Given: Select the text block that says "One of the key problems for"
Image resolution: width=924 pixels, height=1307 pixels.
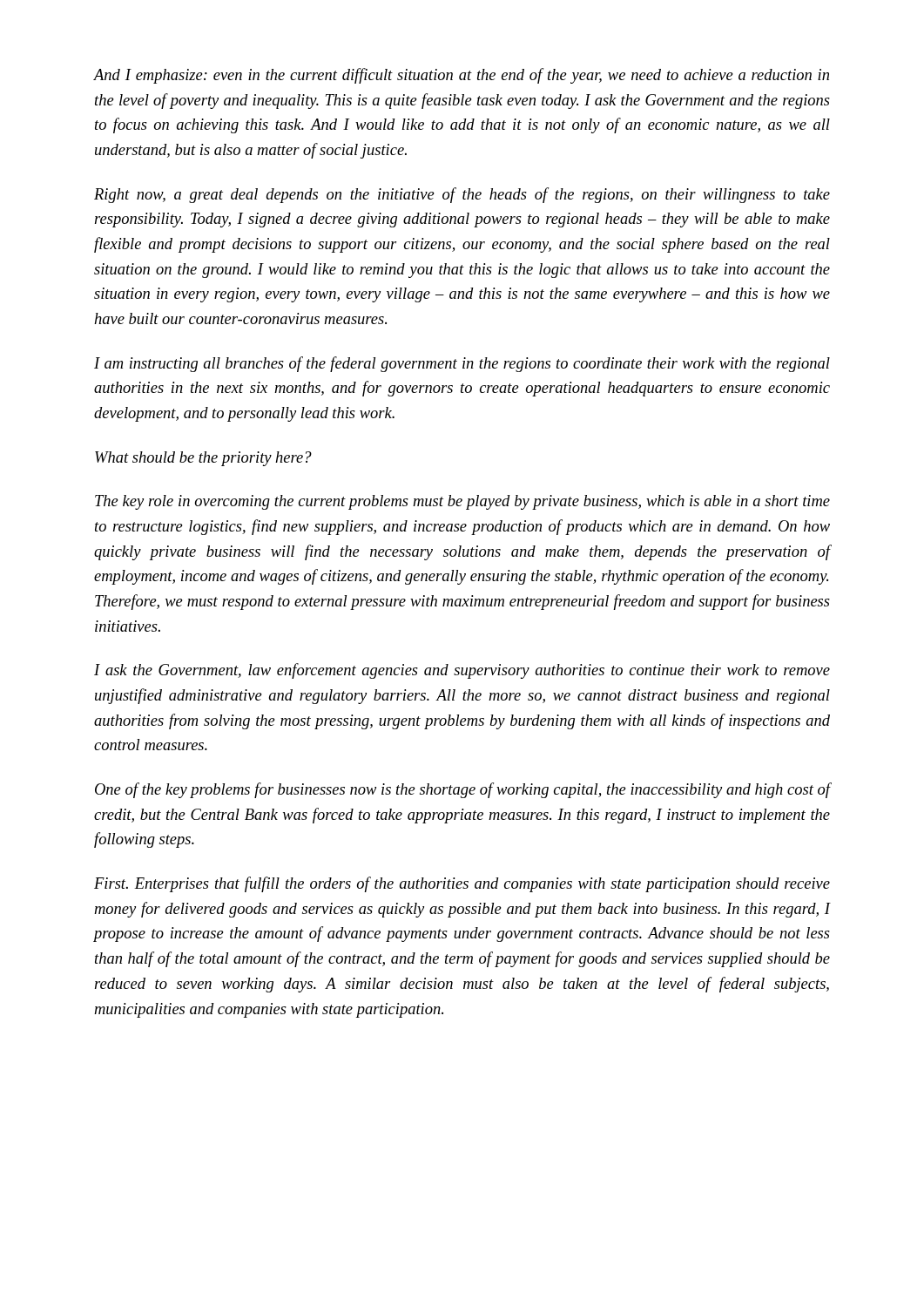Looking at the screenshot, I should pos(462,815).
